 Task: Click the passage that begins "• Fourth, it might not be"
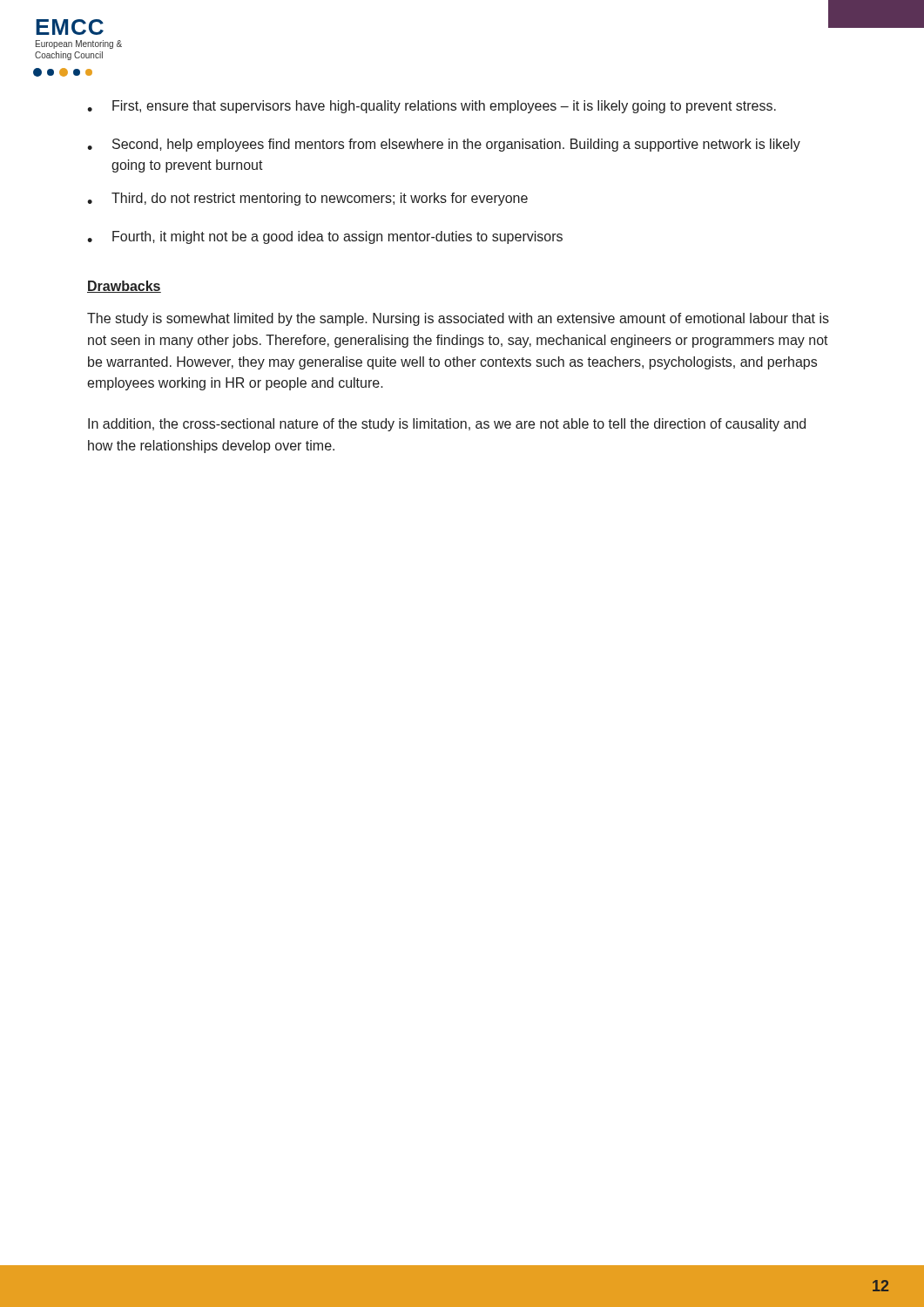click(x=462, y=240)
